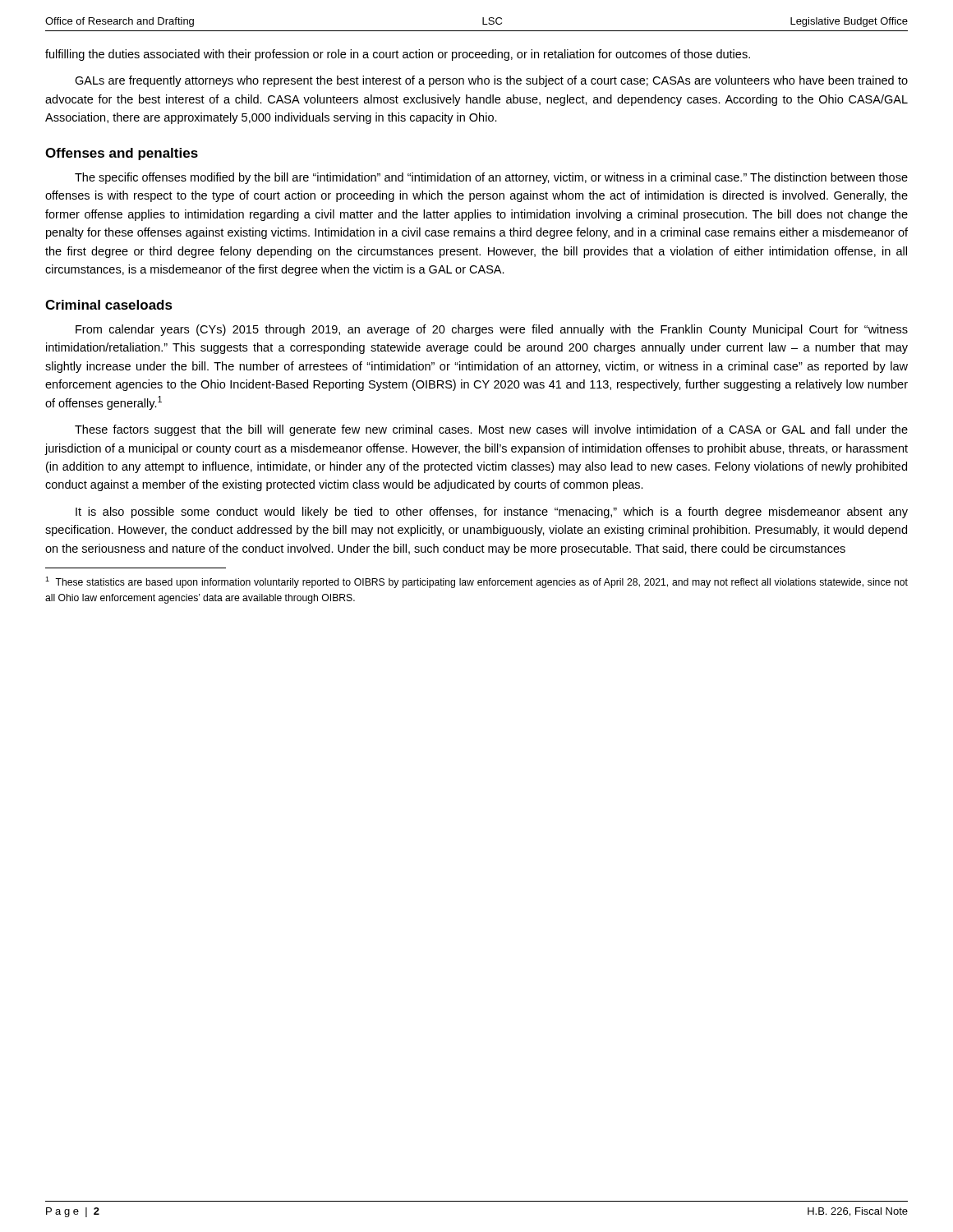The height and width of the screenshot is (1232, 953).
Task: Select the text starting "The specific offenses"
Action: pos(476,223)
